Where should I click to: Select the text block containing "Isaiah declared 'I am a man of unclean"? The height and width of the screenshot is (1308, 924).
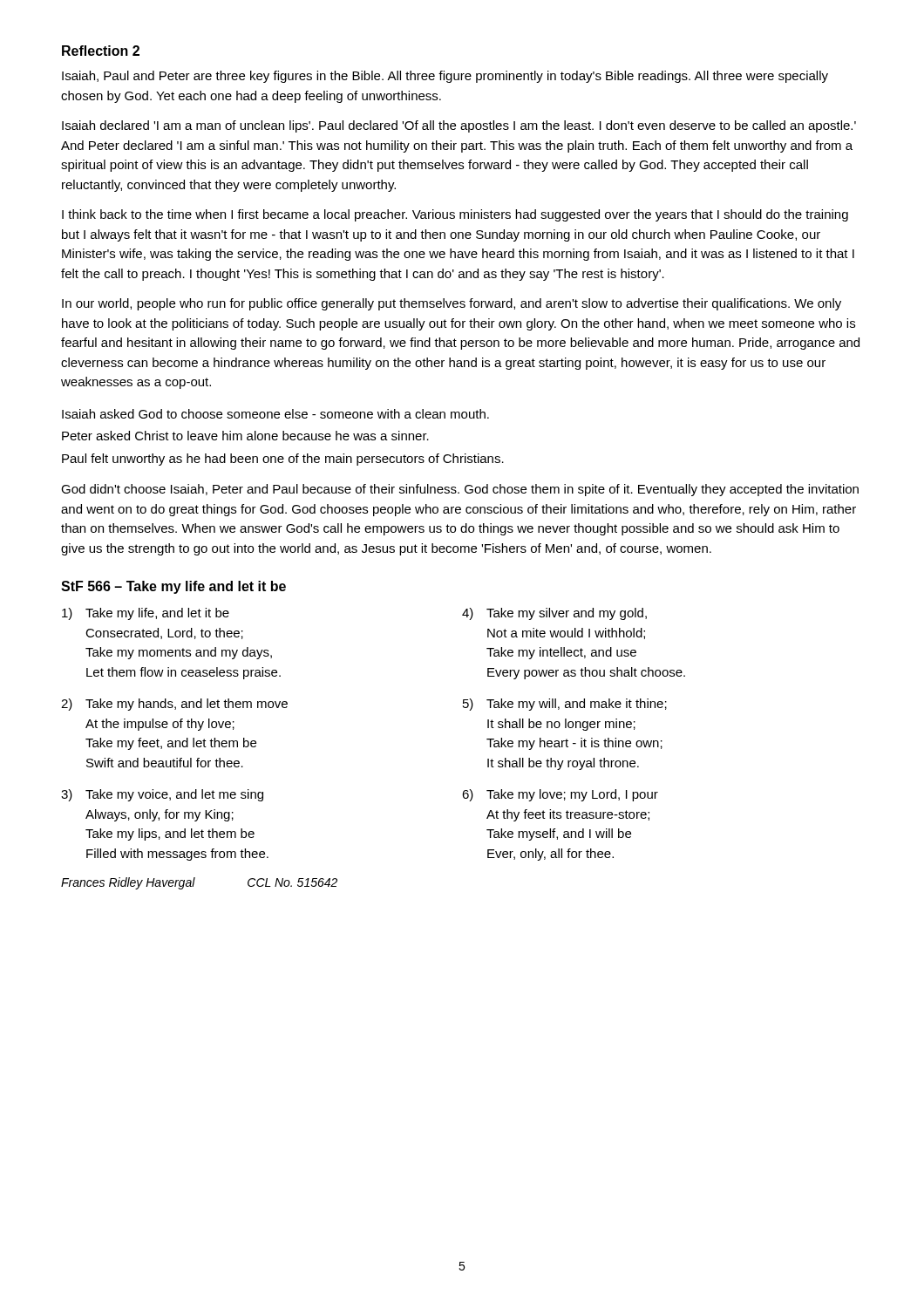[x=459, y=155]
